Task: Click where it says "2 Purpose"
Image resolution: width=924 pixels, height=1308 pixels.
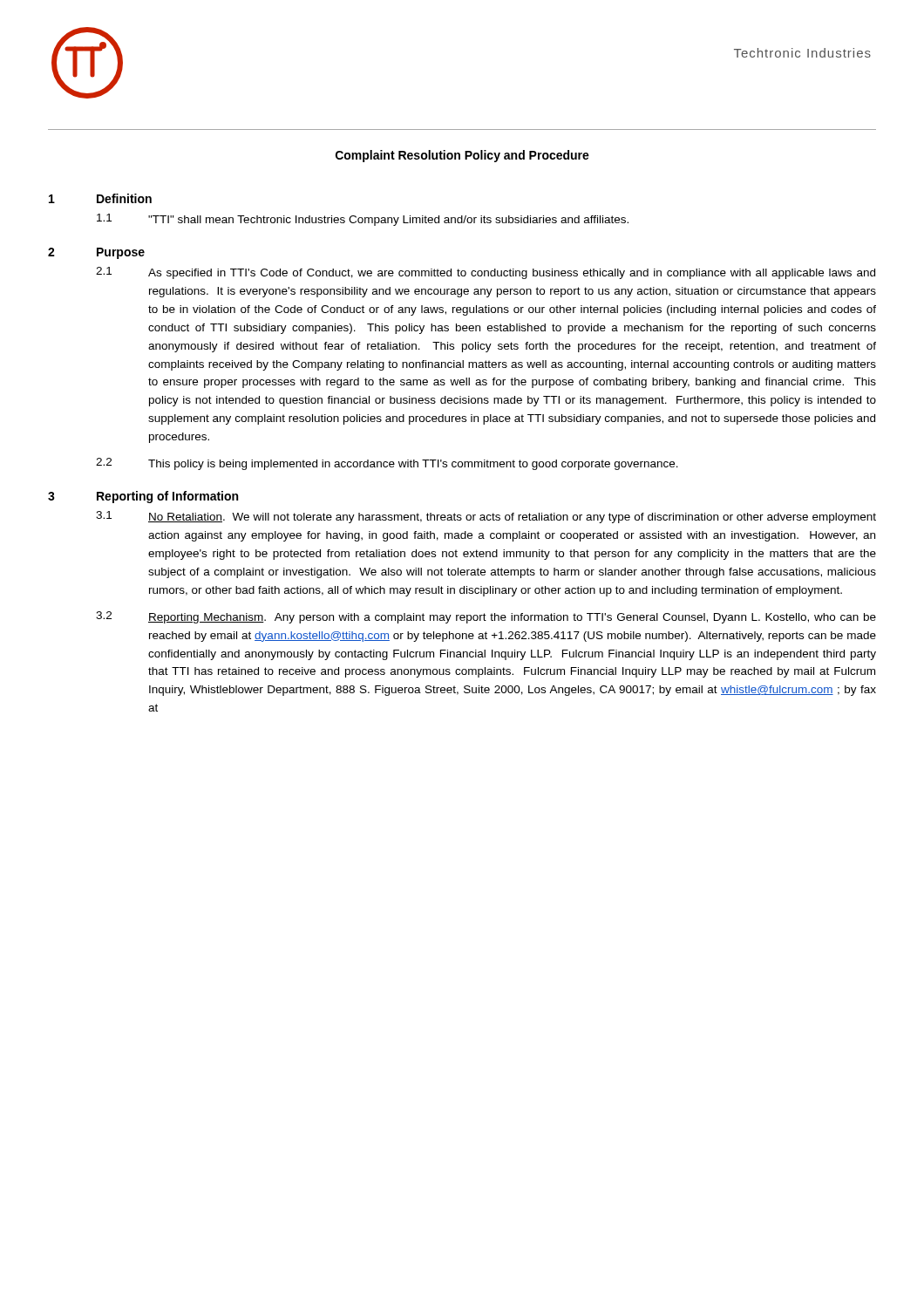Action: coord(96,252)
